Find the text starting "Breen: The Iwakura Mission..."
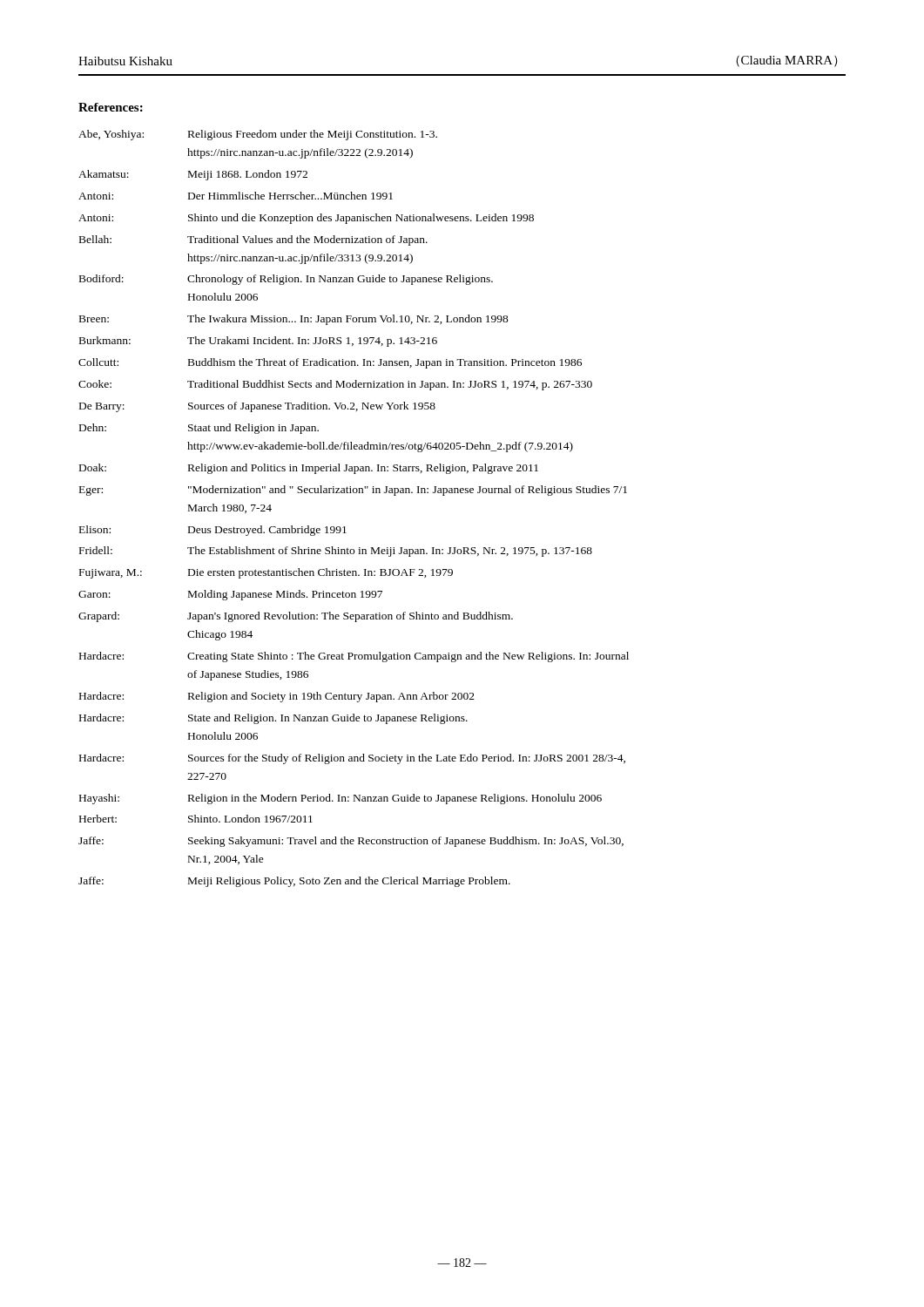The height and width of the screenshot is (1307, 924). [462, 320]
